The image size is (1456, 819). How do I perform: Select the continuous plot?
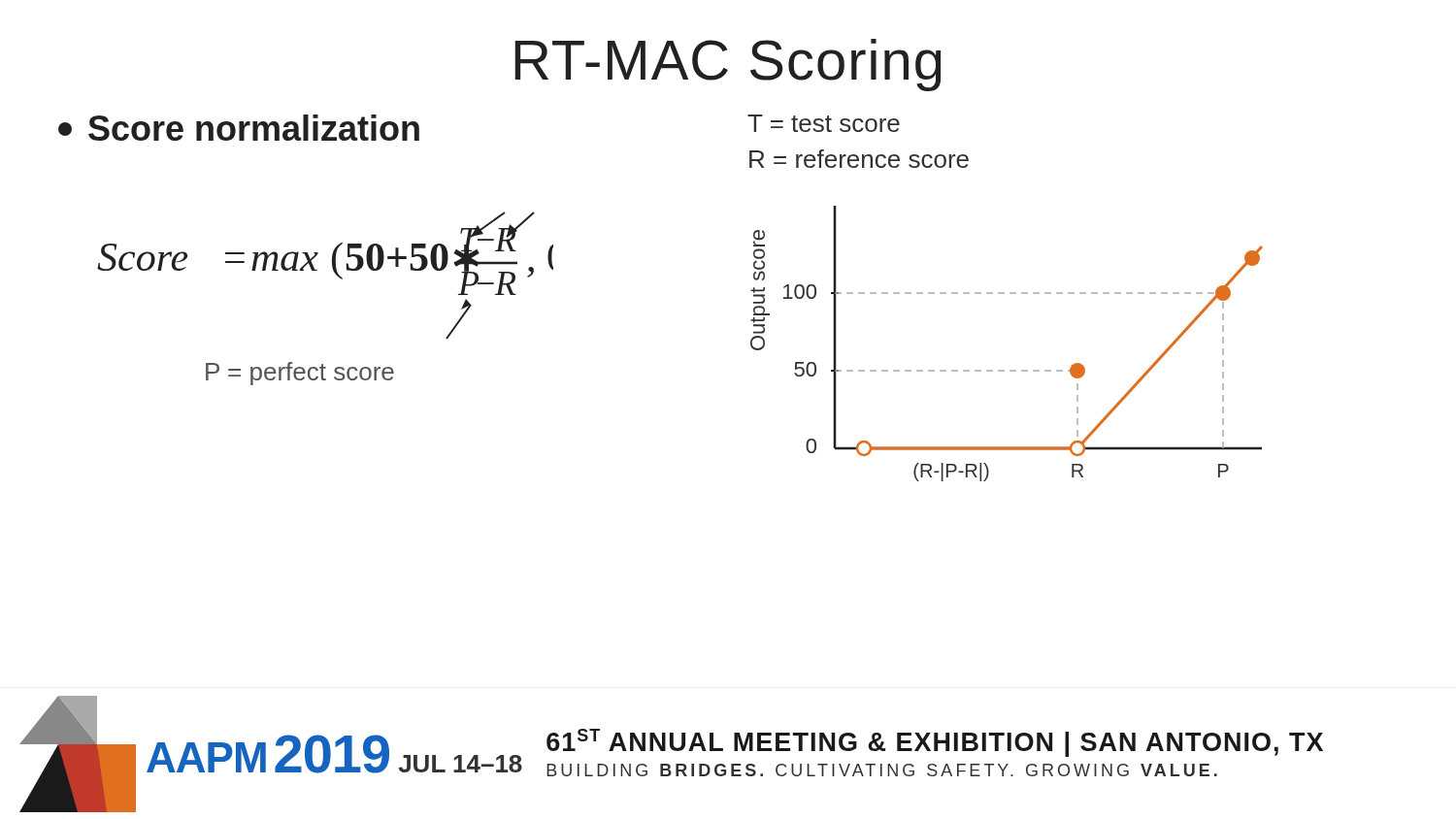(x=1039, y=348)
